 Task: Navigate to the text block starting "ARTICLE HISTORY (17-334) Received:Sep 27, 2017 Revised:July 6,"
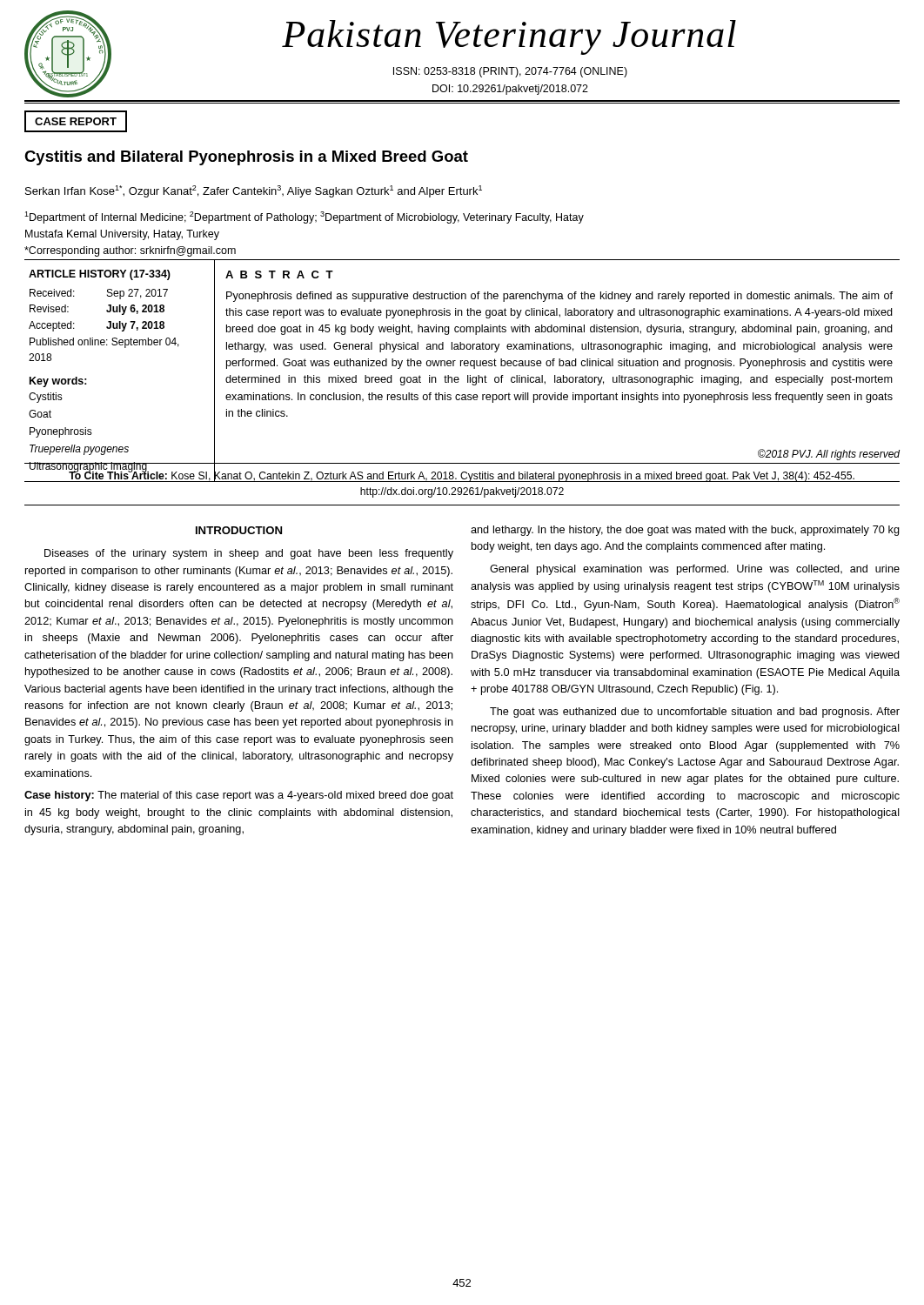(100, 275)
